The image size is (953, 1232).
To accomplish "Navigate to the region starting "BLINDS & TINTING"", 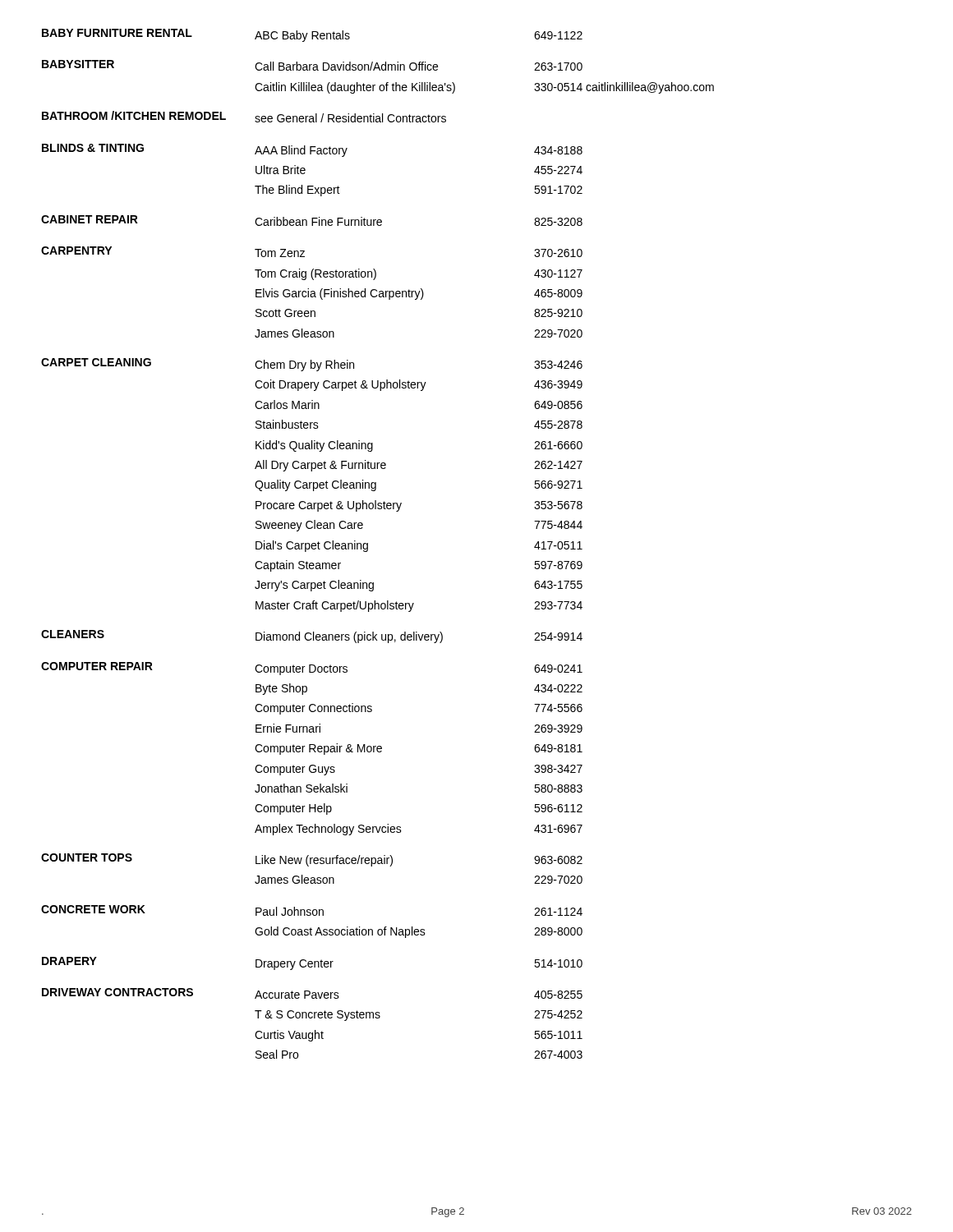I will [312, 150].
